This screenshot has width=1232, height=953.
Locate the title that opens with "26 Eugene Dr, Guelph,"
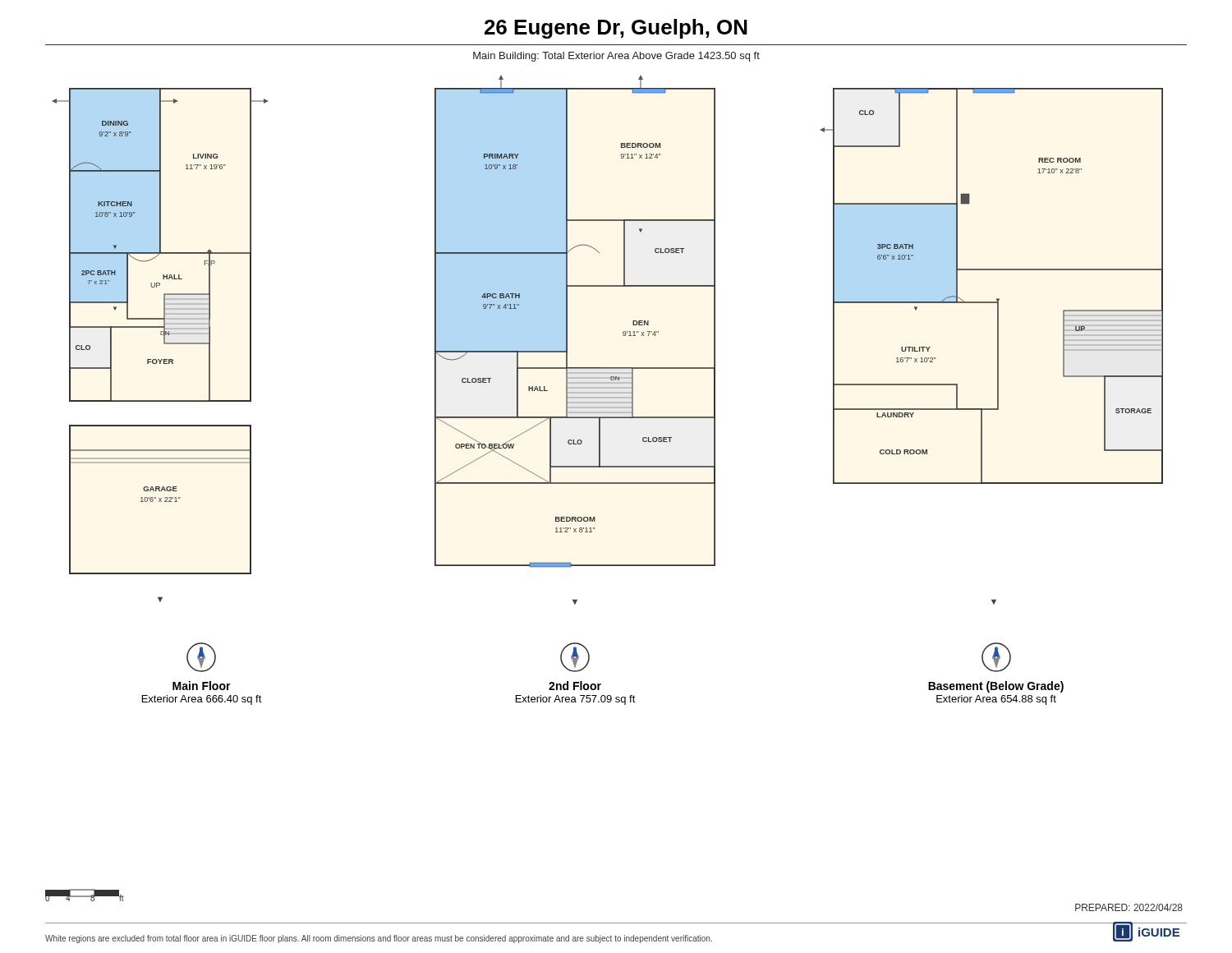[x=616, y=27]
